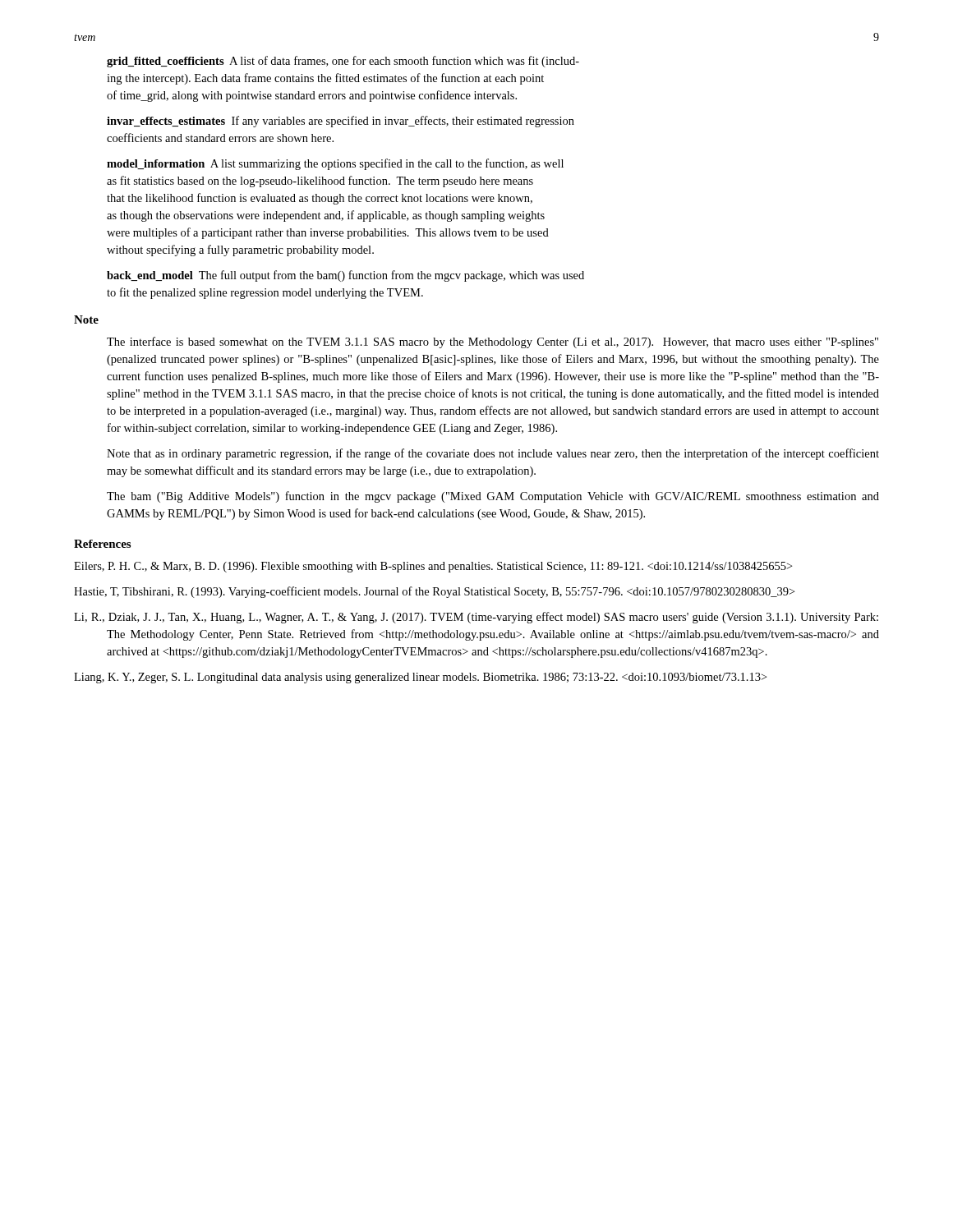Locate the text block containing "The bam ("Big Additive Models") function in"
Screen dimensions: 1232x953
[x=493, y=505]
